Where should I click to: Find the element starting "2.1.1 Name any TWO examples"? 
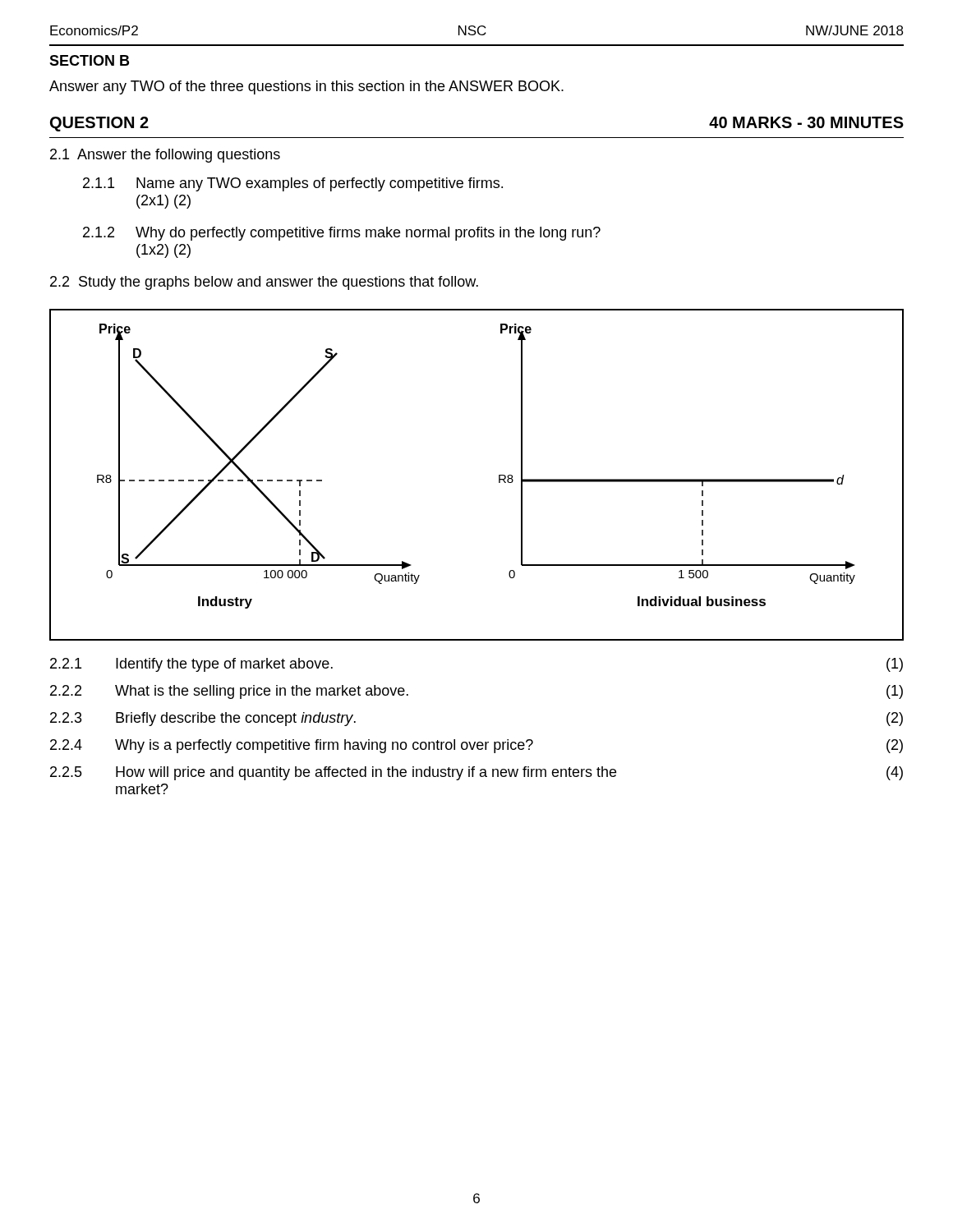293,192
